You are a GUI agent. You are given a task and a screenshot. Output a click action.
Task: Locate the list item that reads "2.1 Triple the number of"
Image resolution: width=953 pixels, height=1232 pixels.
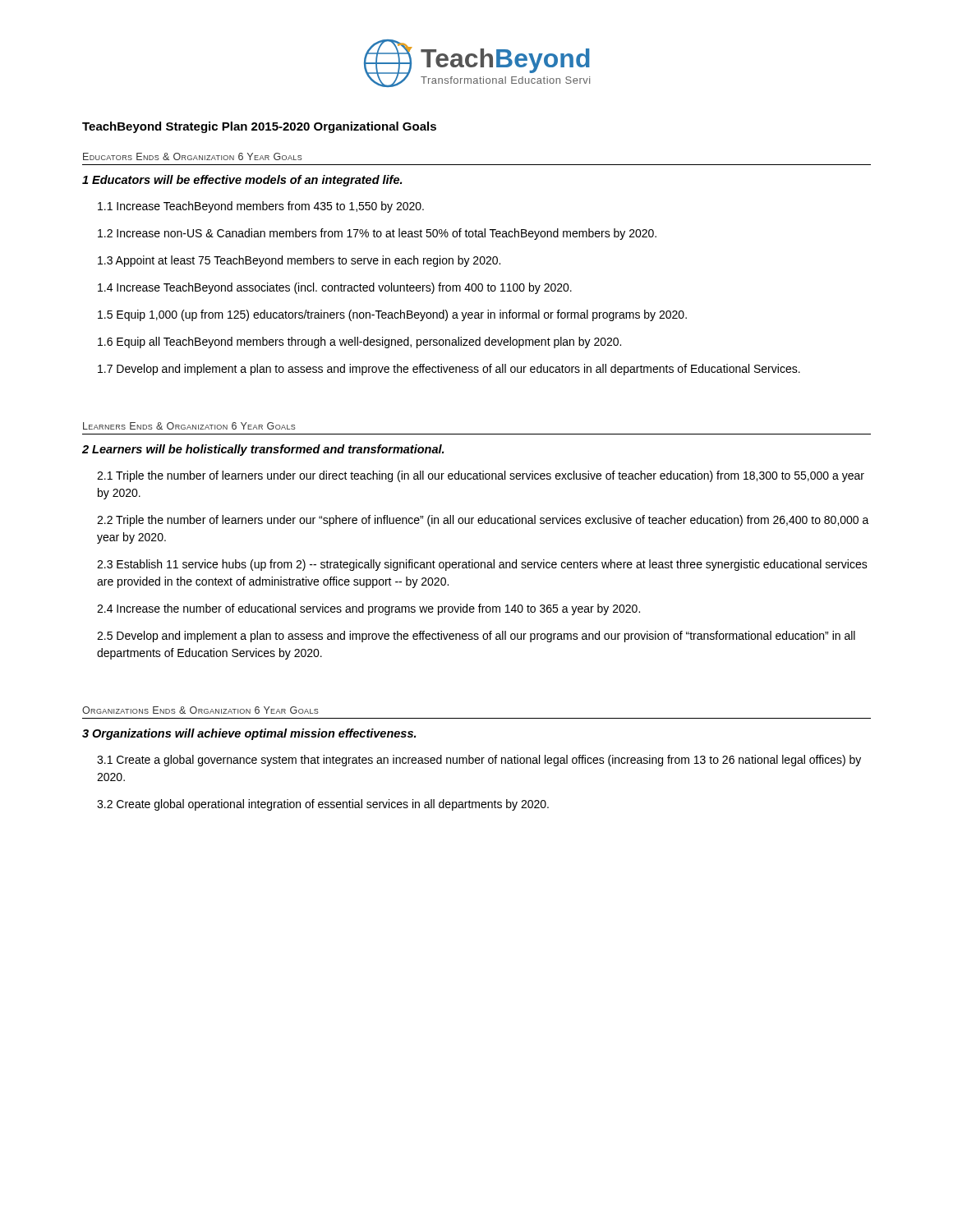point(481,484)
